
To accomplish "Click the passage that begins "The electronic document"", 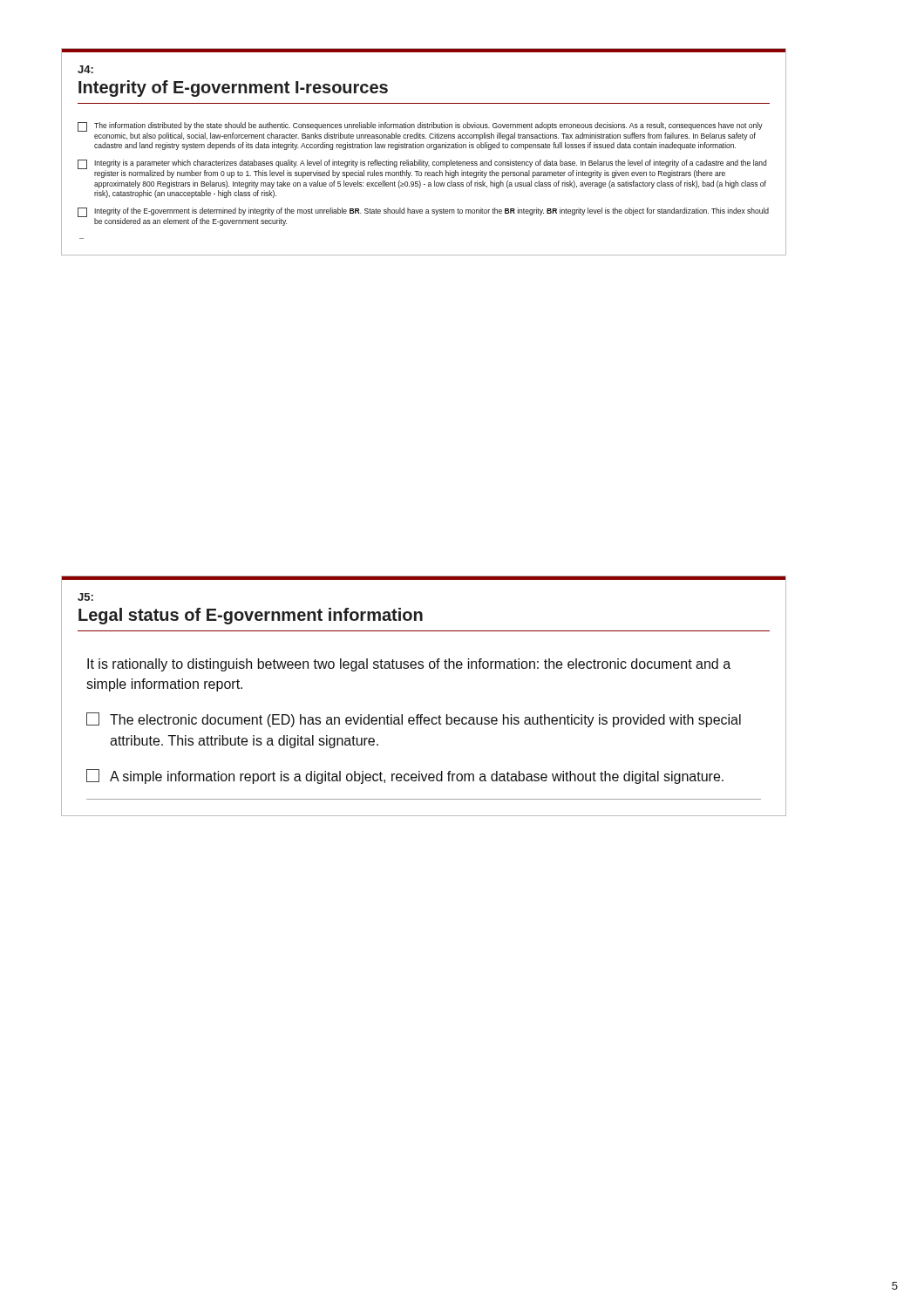I will tap(424, 730).
